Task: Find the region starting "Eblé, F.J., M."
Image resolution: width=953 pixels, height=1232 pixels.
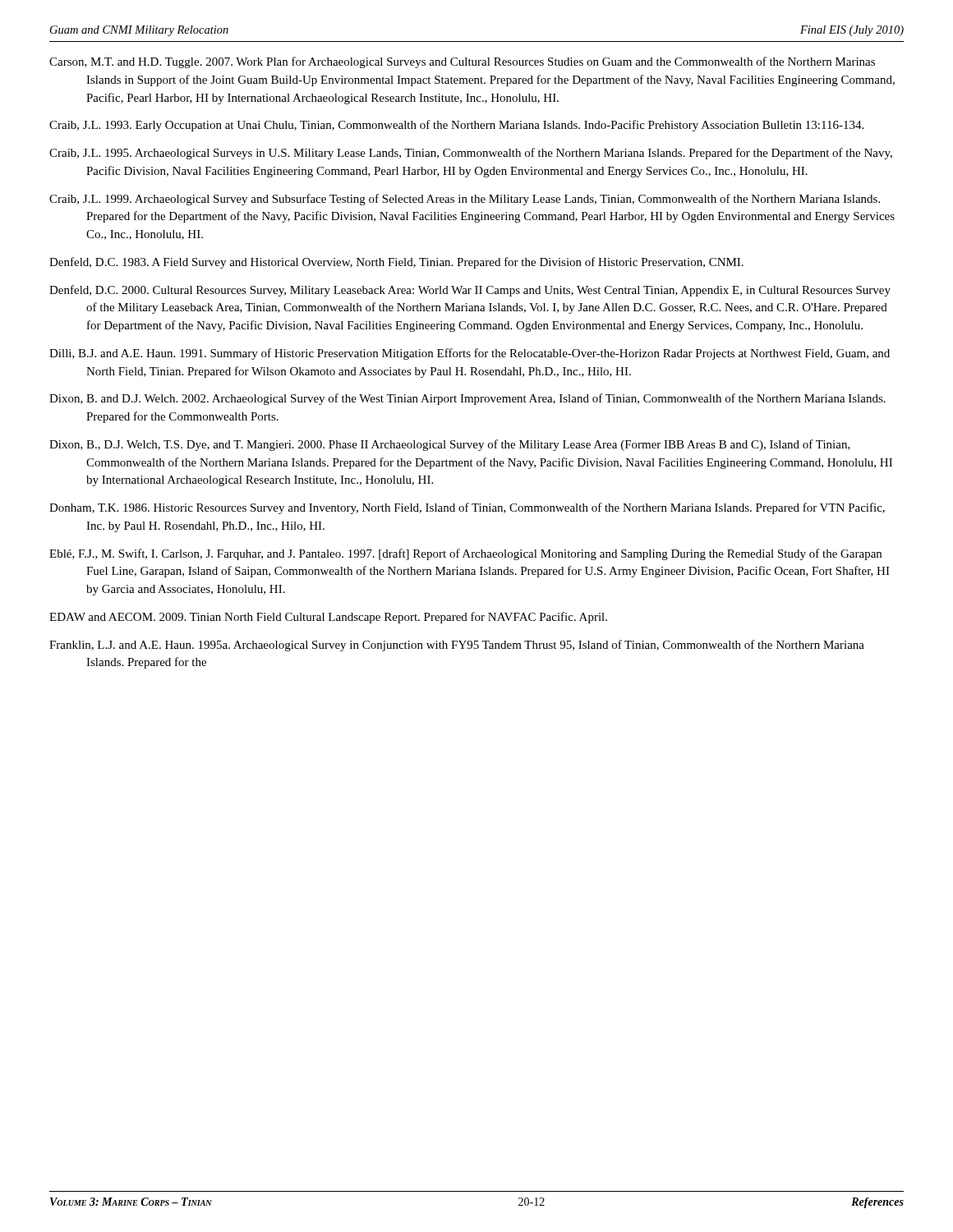Action: [x=476, y=572]
